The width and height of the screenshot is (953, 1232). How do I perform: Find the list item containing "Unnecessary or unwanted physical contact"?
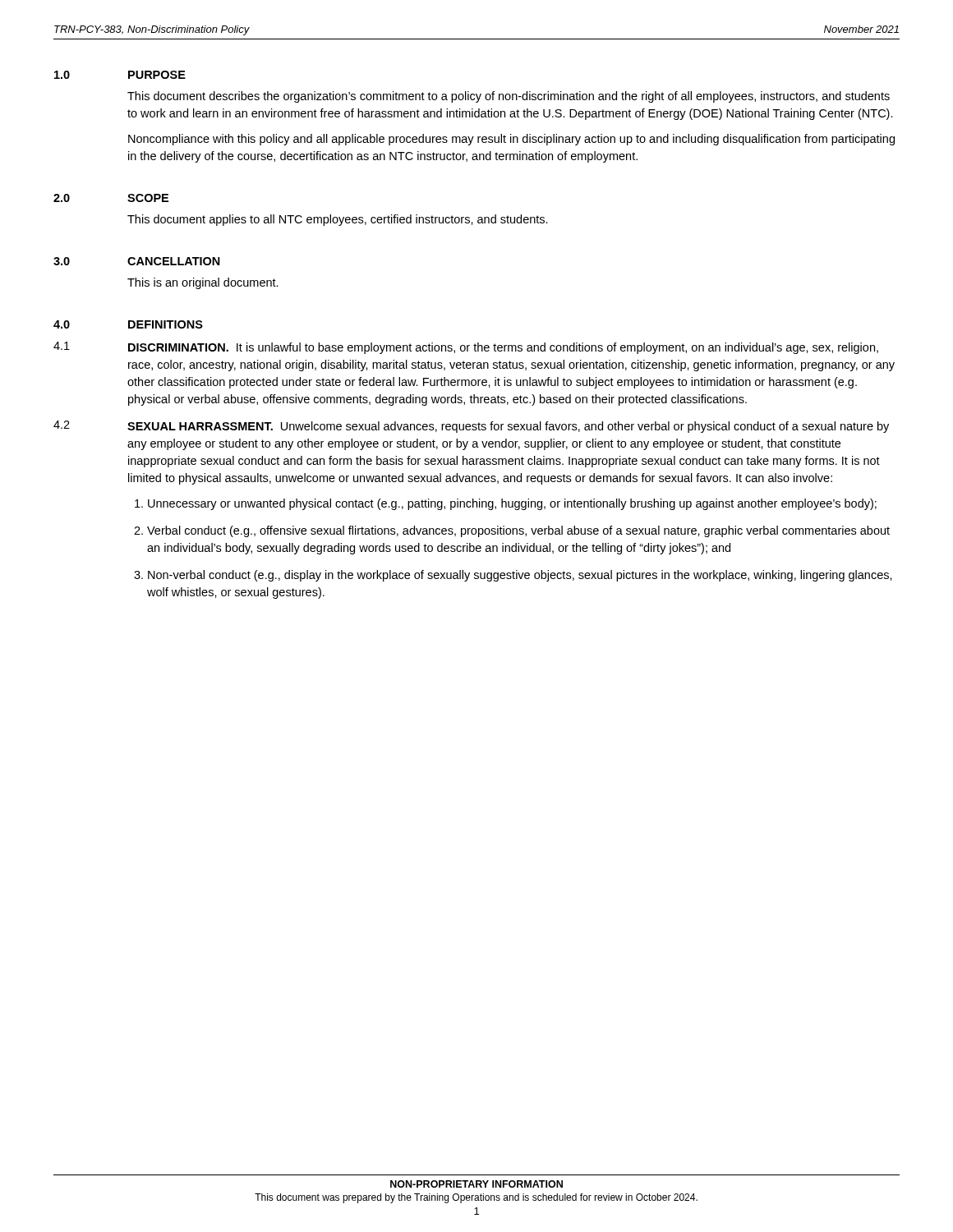pyautogui.click(x=512, y=504)
